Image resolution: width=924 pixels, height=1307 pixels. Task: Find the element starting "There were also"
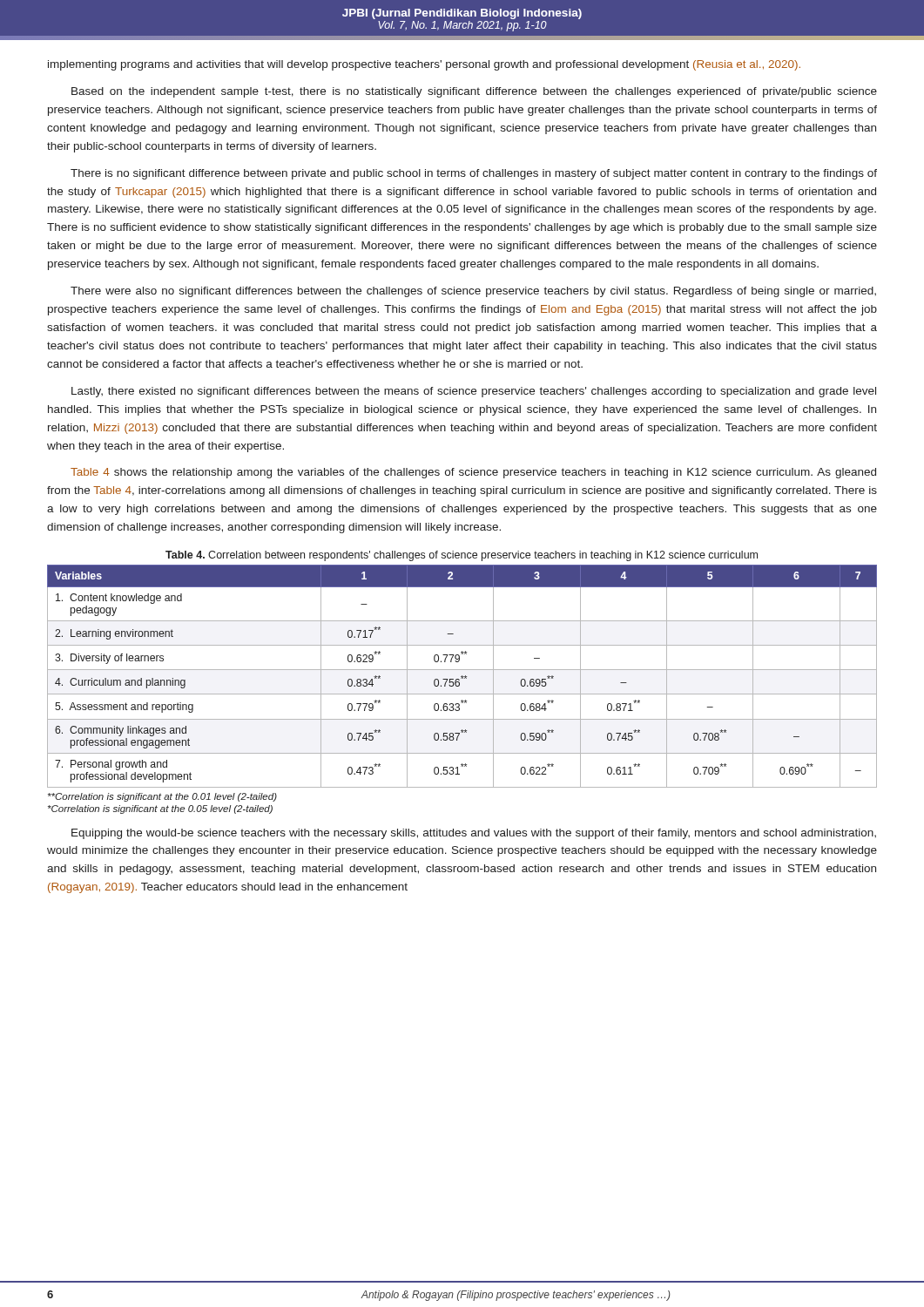point(462,327)
